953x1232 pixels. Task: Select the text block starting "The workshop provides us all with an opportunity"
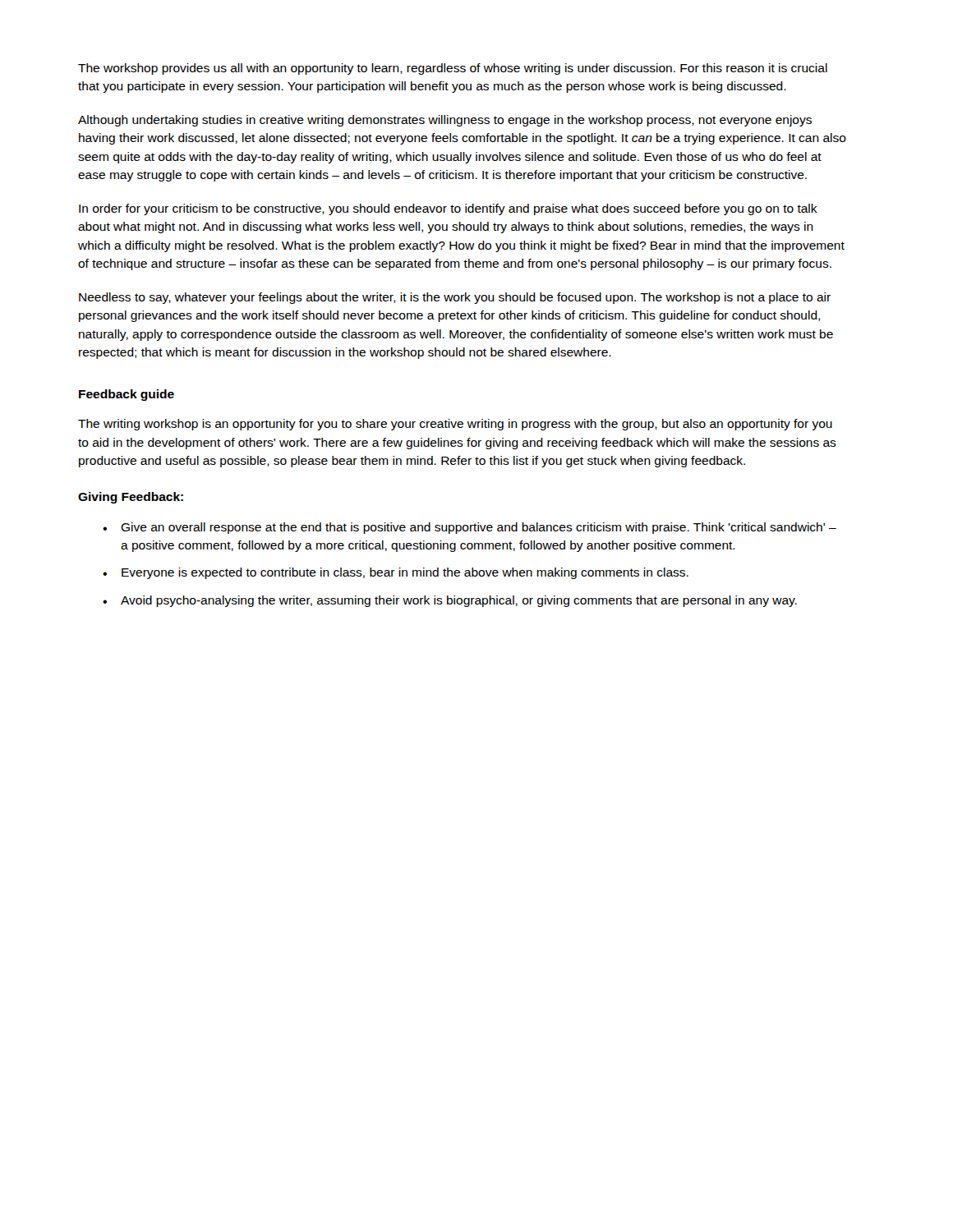pyautogui.click(x=453, y=77)
